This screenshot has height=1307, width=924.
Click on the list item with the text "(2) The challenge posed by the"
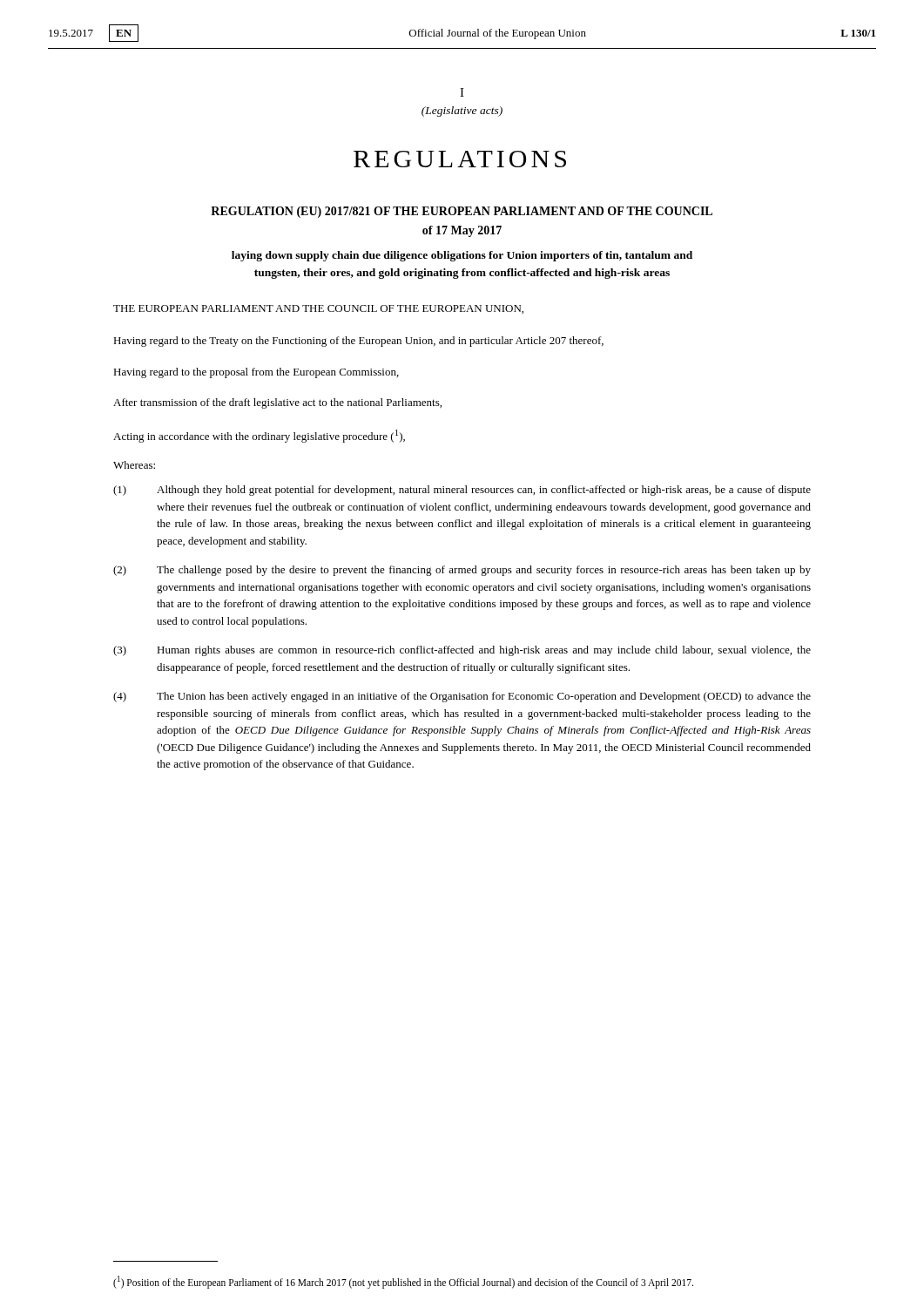pos(462,595)
